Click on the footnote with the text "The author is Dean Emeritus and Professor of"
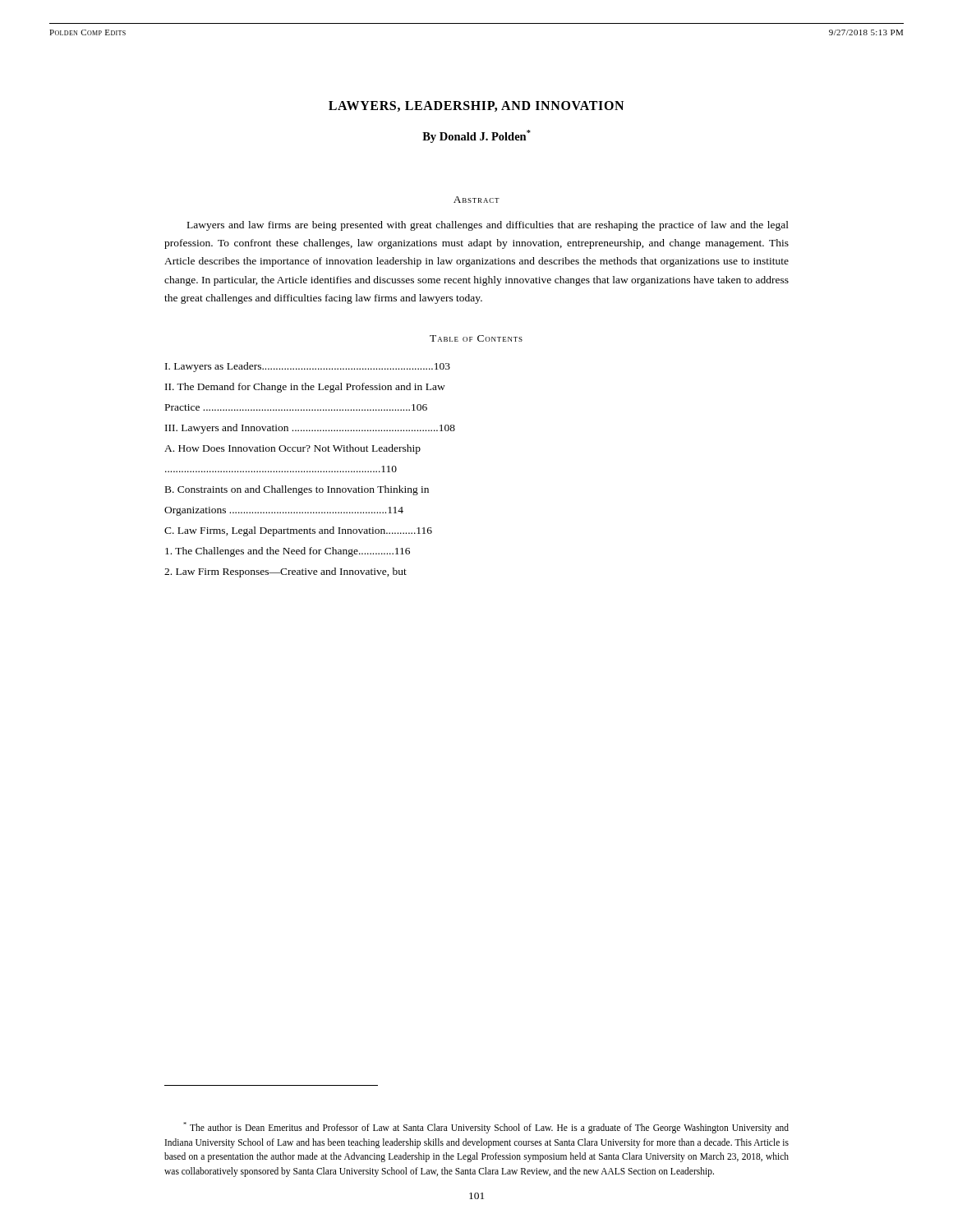The height and width of the screenshot is (1232, 953). click(x=476, y=1150)
